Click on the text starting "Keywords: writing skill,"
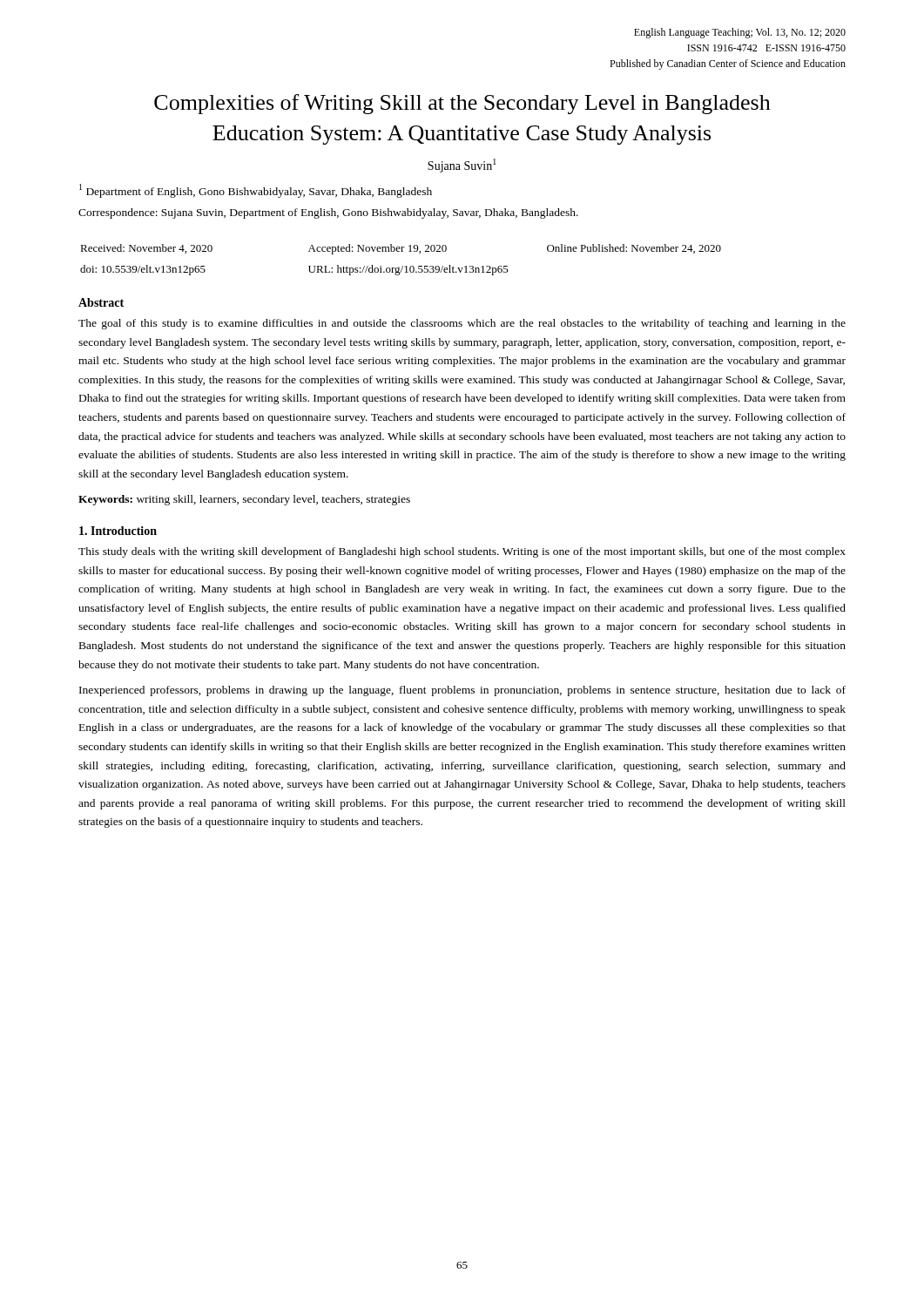This screenshot has height=1307, width=924. pos(244,499)
